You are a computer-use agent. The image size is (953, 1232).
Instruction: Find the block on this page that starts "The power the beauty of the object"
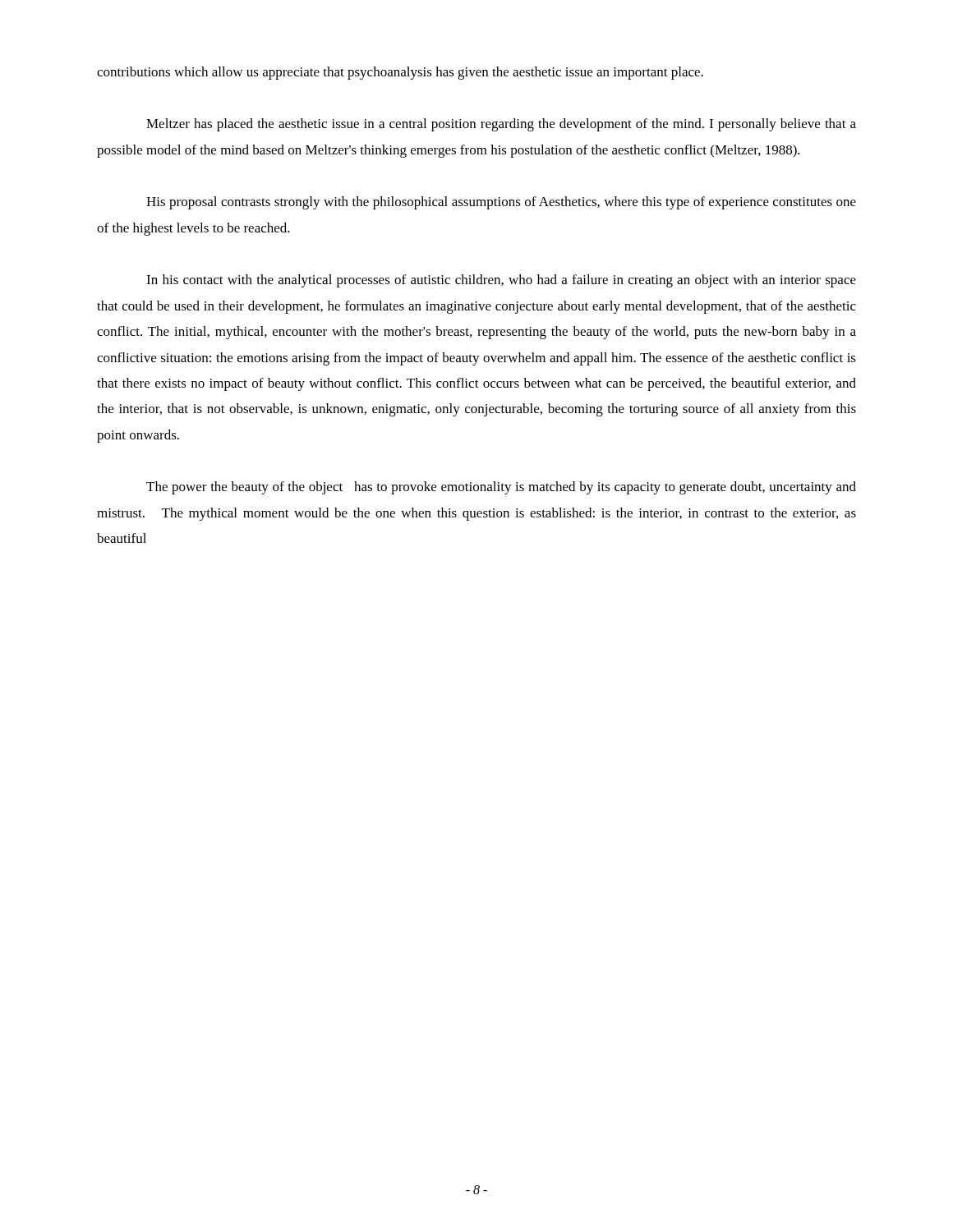tap(476, 513)
